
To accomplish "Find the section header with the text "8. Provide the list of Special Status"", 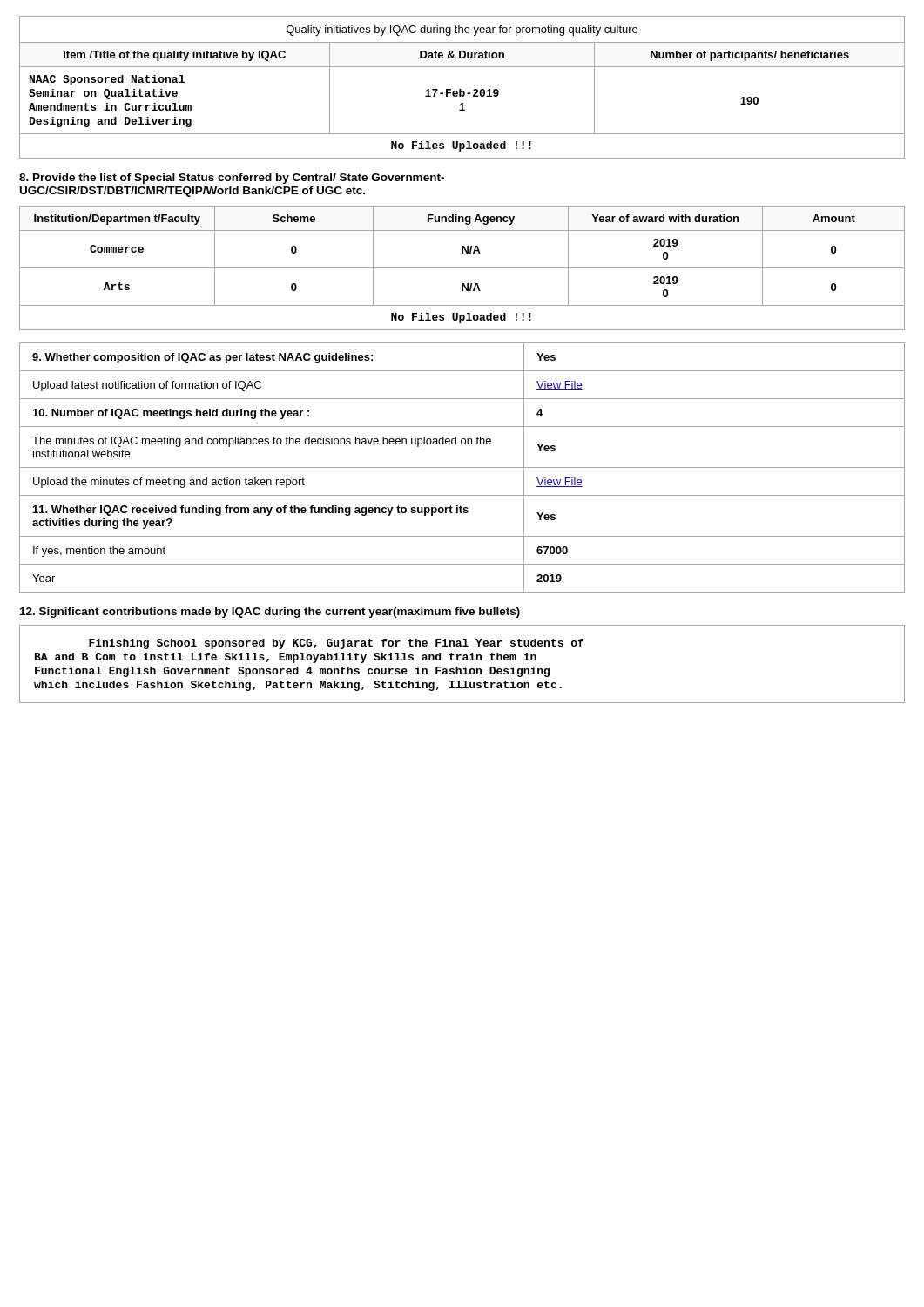I will click(232, 184).
